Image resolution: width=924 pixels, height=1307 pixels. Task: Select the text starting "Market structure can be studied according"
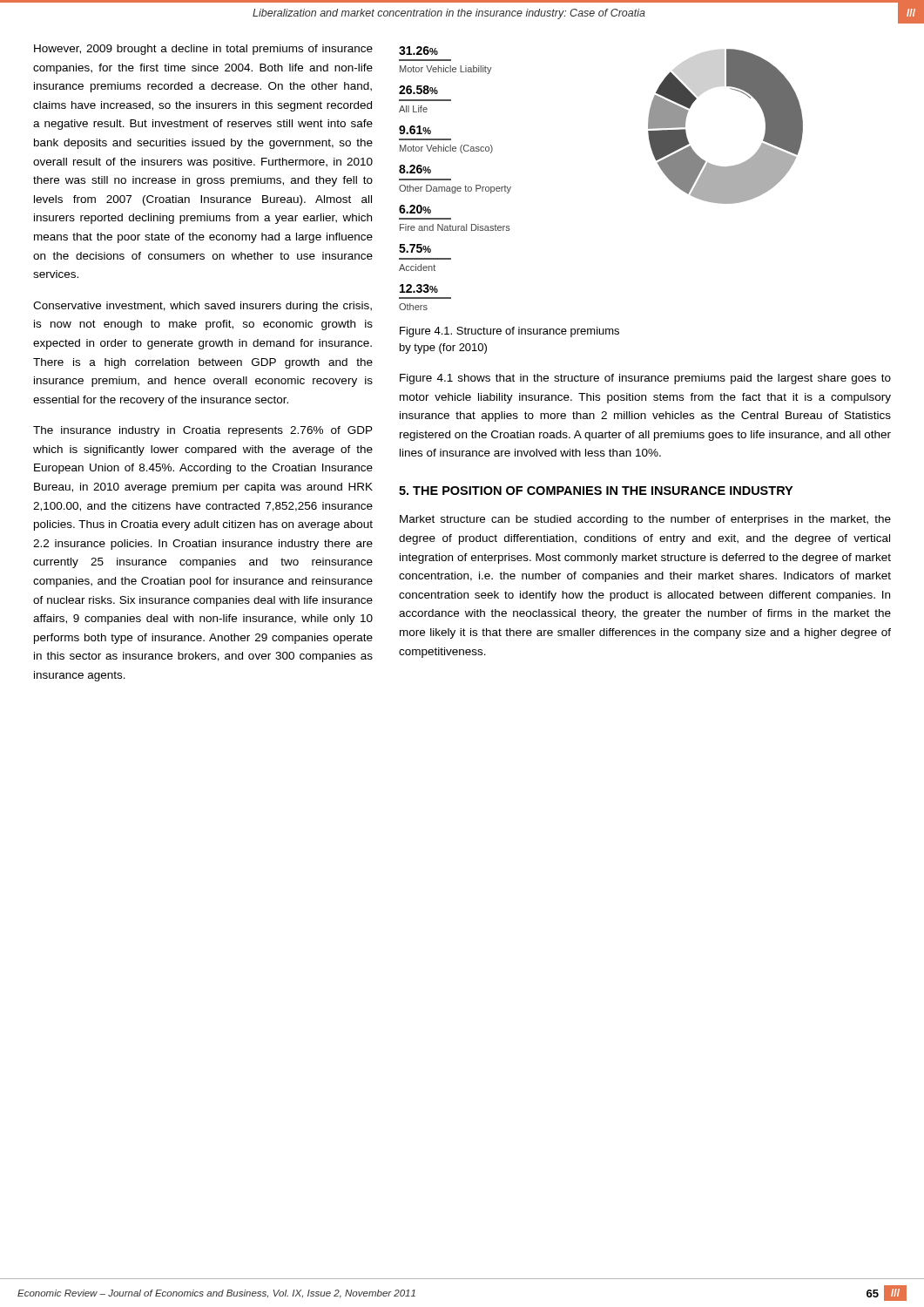coord(645,585)
